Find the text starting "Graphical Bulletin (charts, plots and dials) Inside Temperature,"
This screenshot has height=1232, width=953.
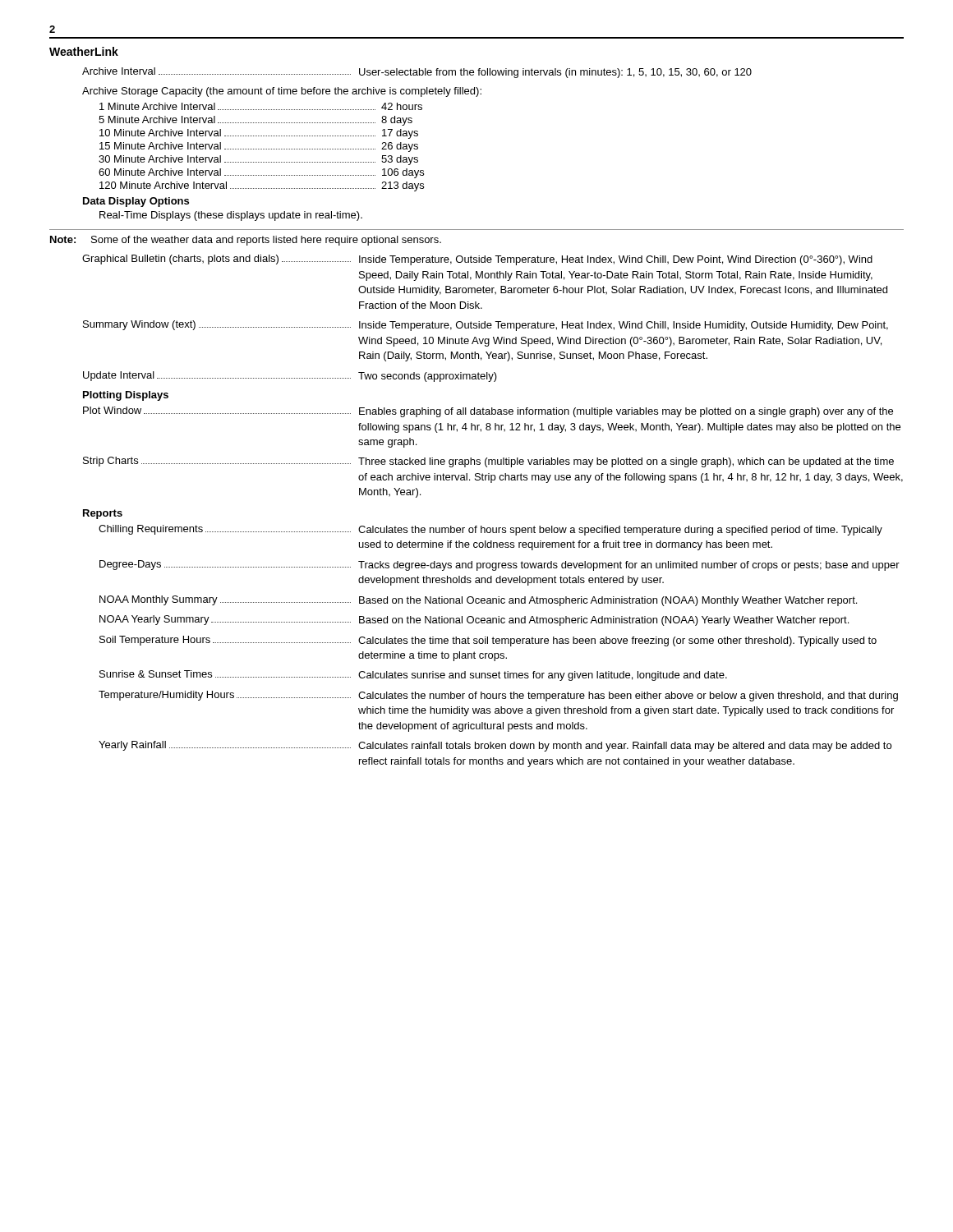(493, 283)
